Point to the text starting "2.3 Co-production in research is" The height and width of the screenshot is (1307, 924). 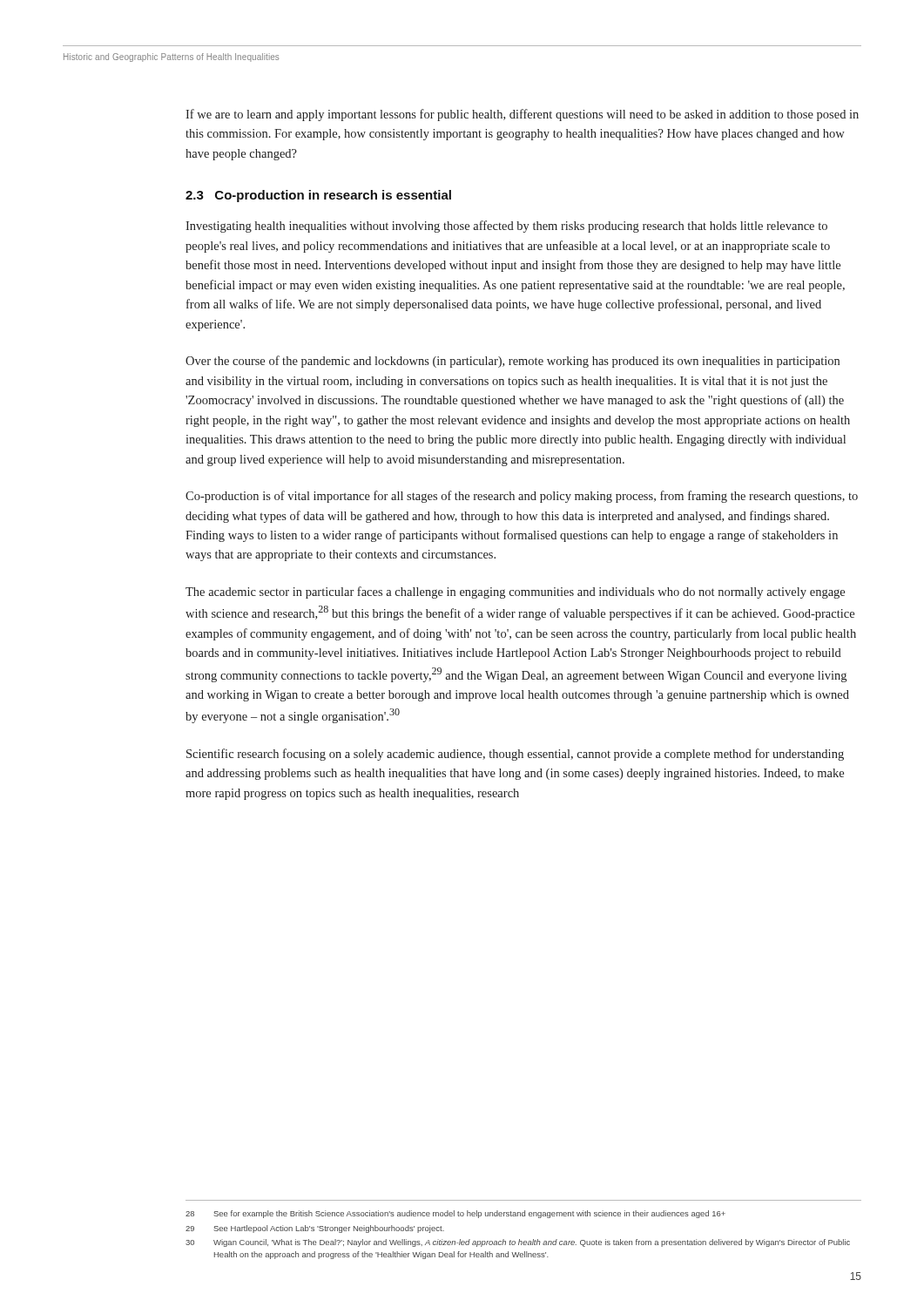pyautogui.click(x=319, y=195)
